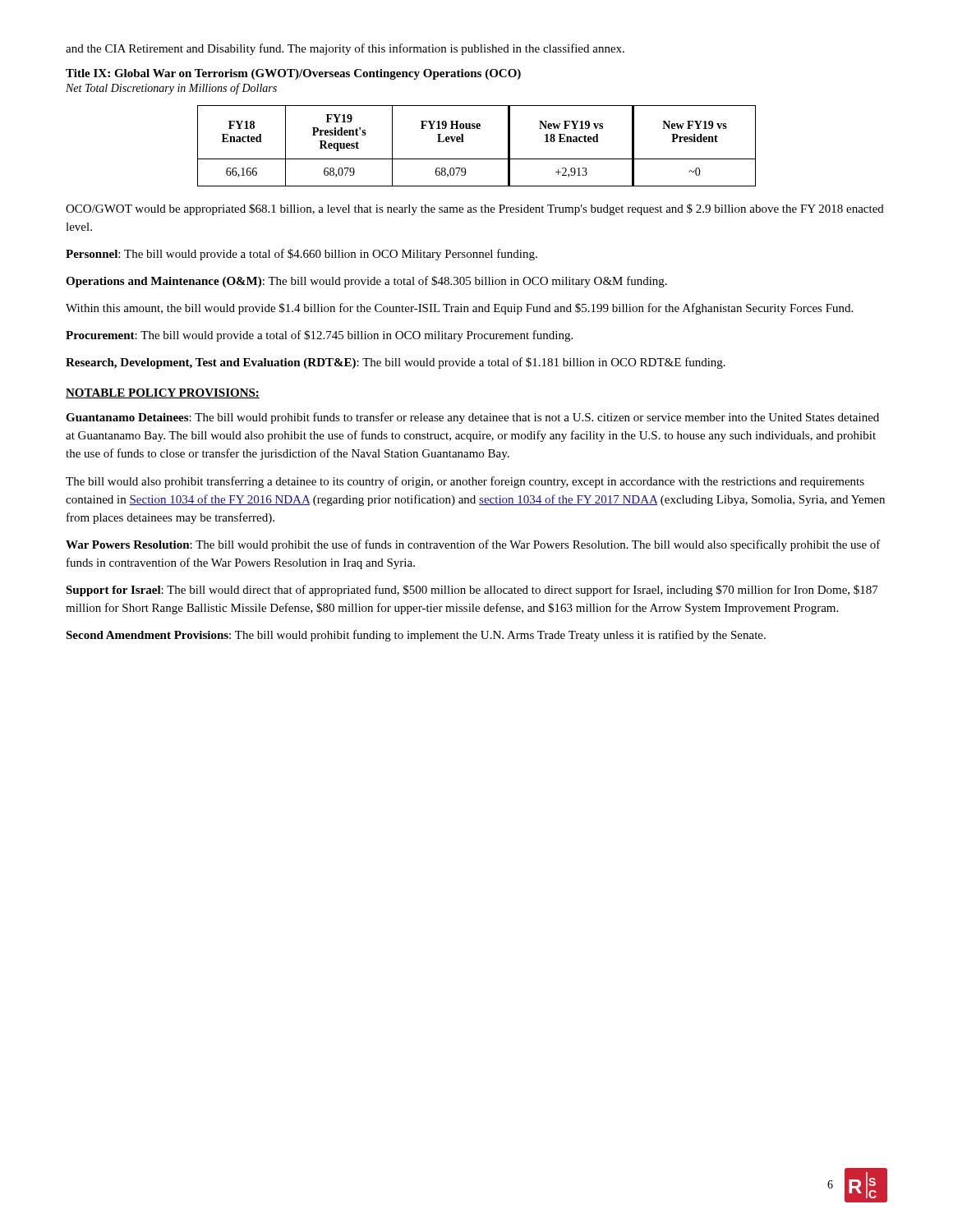This screenshot has width=953, height=1232.
Task: Where is the passage that starts "Procurement: The bill would provide"?
Action: [x=320, y=335]
